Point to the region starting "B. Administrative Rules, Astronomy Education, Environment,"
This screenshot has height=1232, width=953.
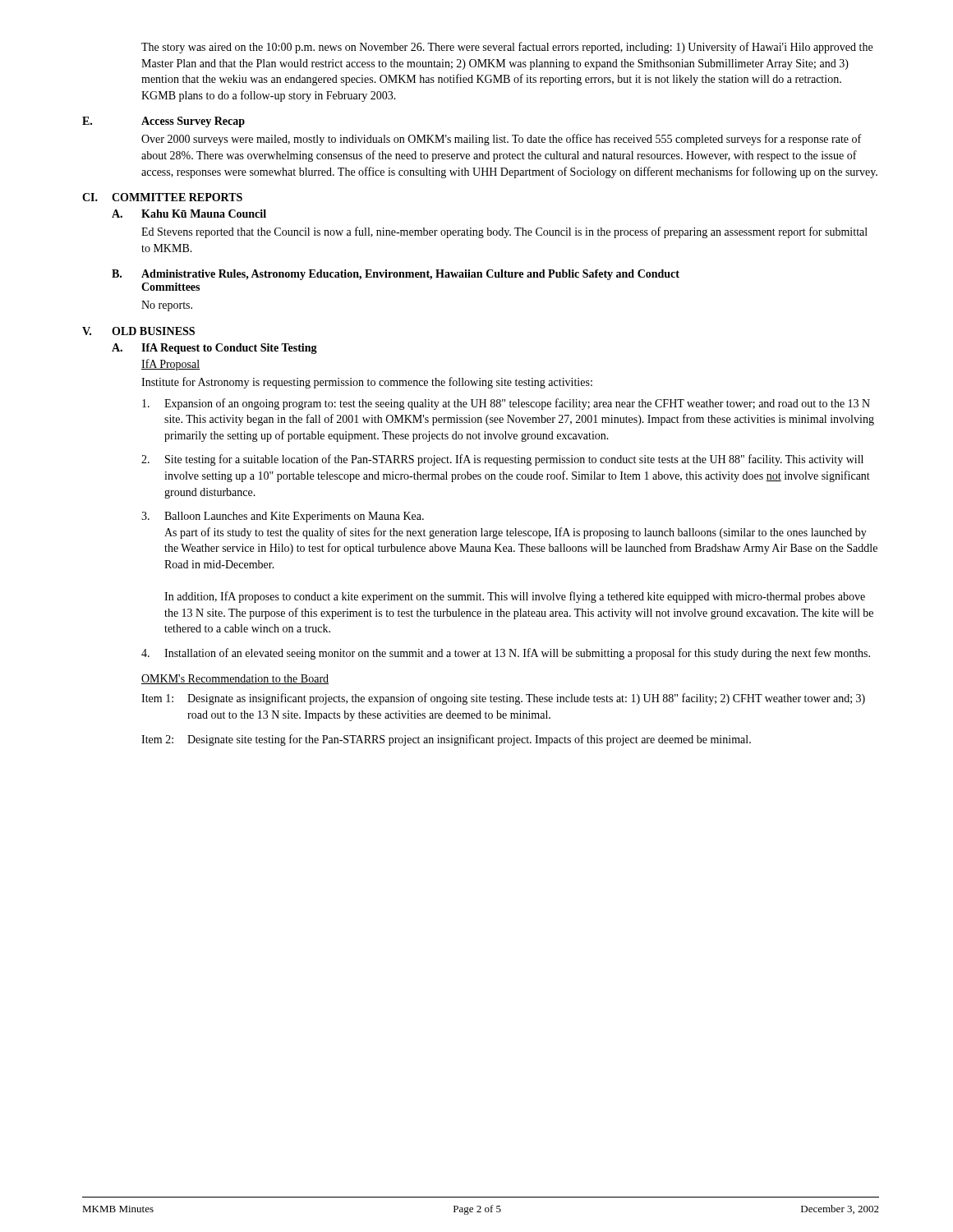[x=396, y=281]
